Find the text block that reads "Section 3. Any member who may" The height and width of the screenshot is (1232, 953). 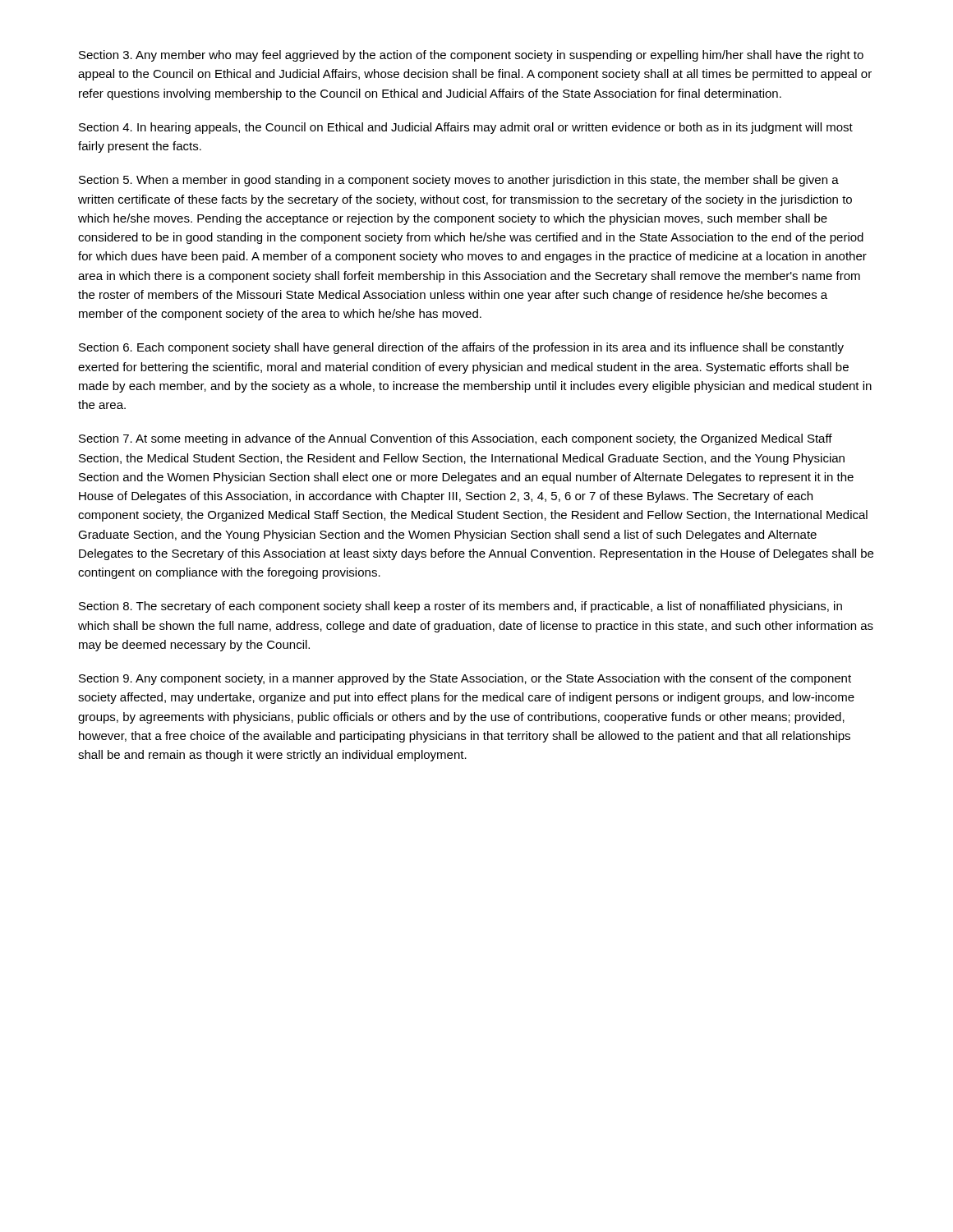(x=475, y=74)
